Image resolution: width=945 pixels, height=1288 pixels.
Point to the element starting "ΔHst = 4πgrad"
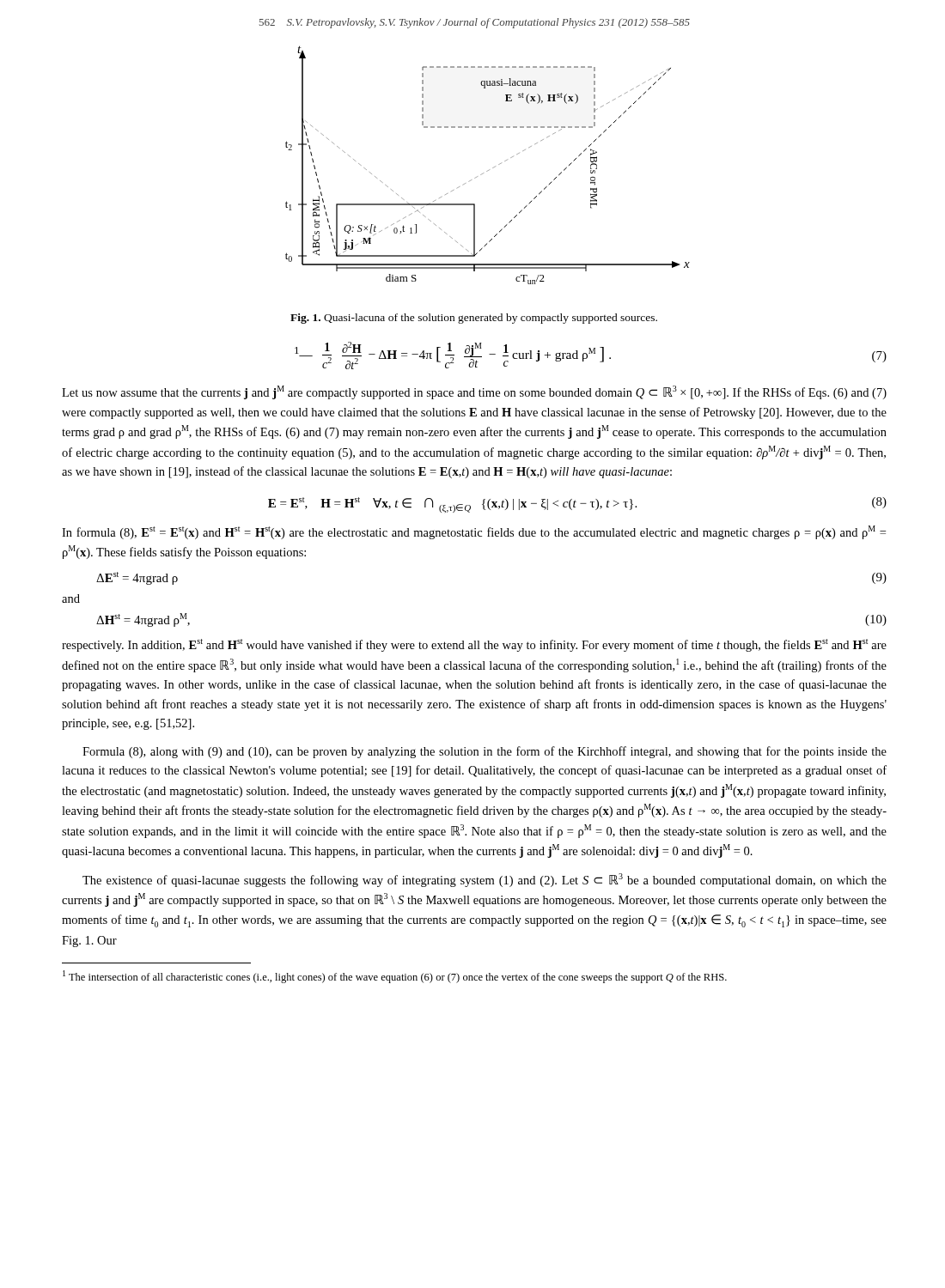pos(143,619)
